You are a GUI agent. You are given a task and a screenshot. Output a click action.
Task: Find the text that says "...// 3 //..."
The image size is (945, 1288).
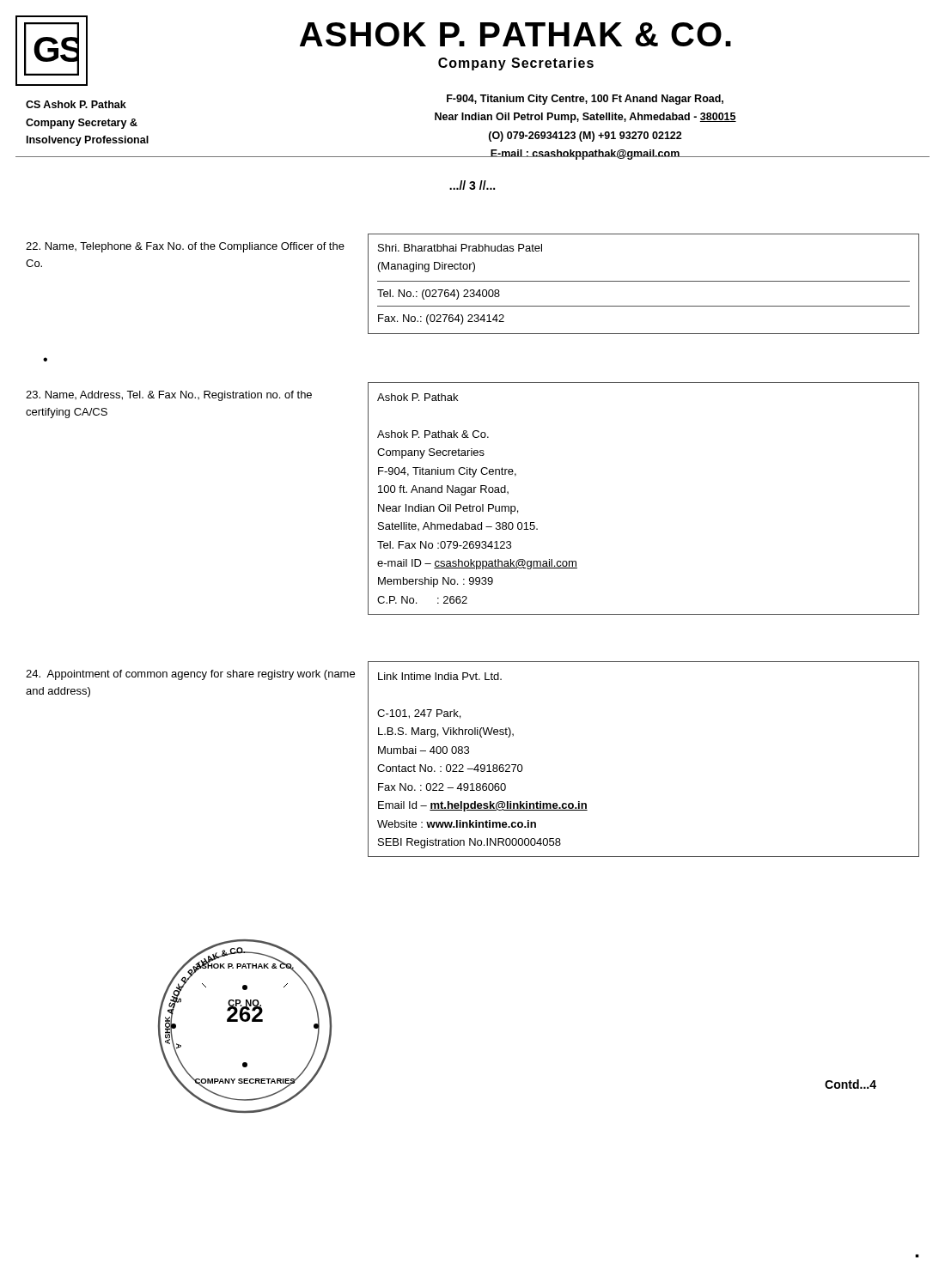point(472,185)
